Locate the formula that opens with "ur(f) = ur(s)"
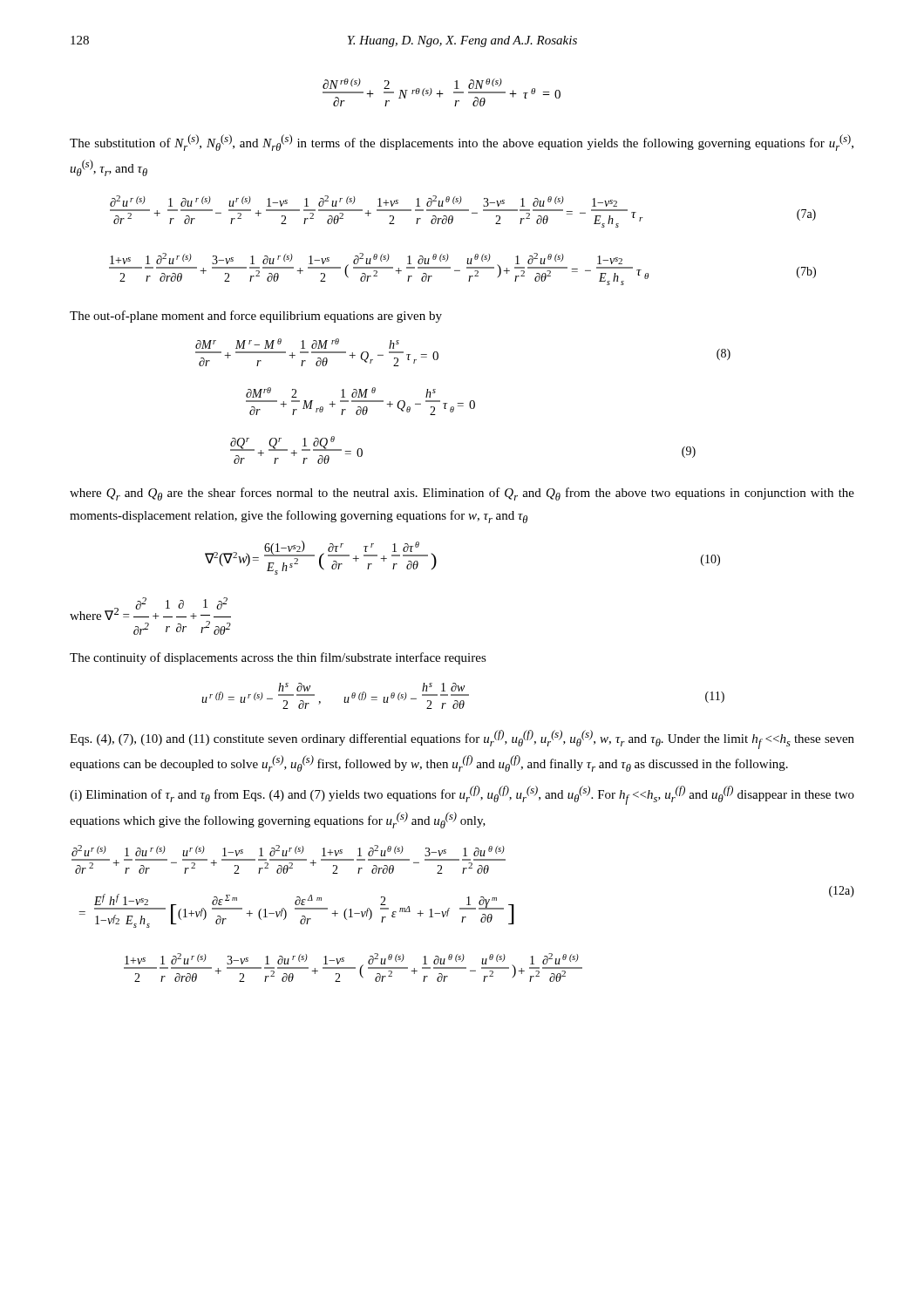This screenshot has height=1308, width=924. [462, 696]
